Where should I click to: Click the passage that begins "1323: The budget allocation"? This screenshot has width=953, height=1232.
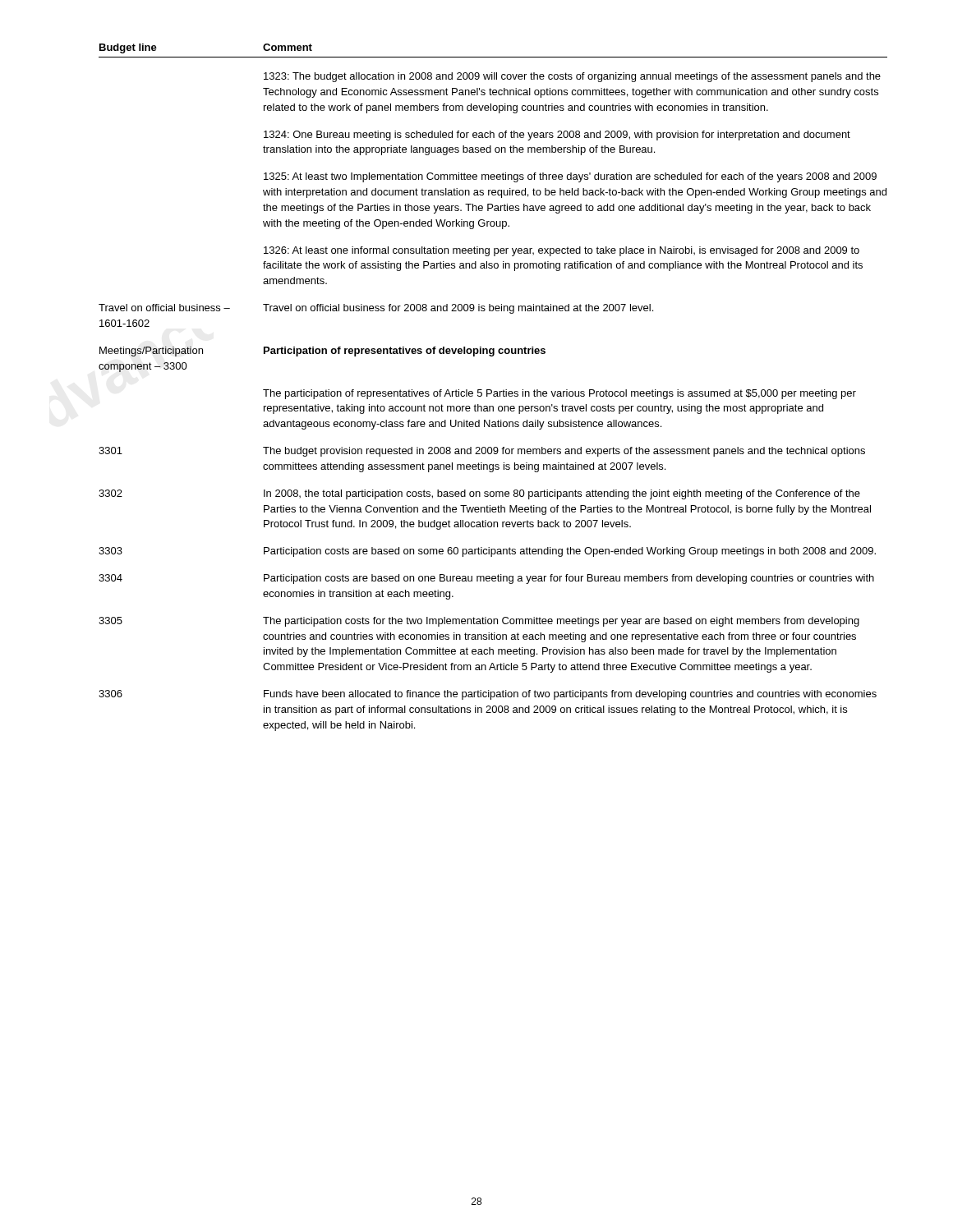(493, 92)
